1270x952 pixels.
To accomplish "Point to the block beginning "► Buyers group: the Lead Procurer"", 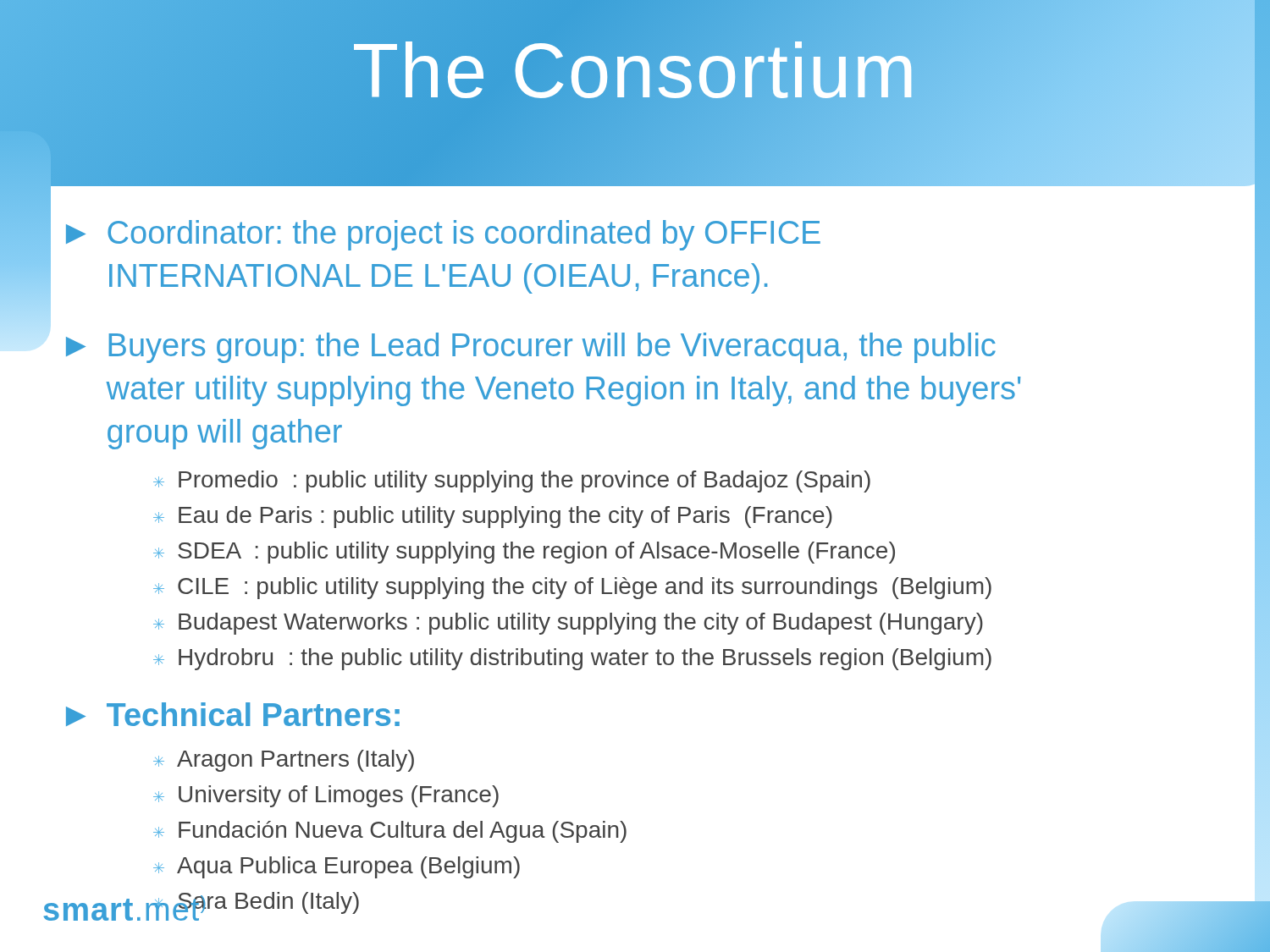I will click(541, 389).
